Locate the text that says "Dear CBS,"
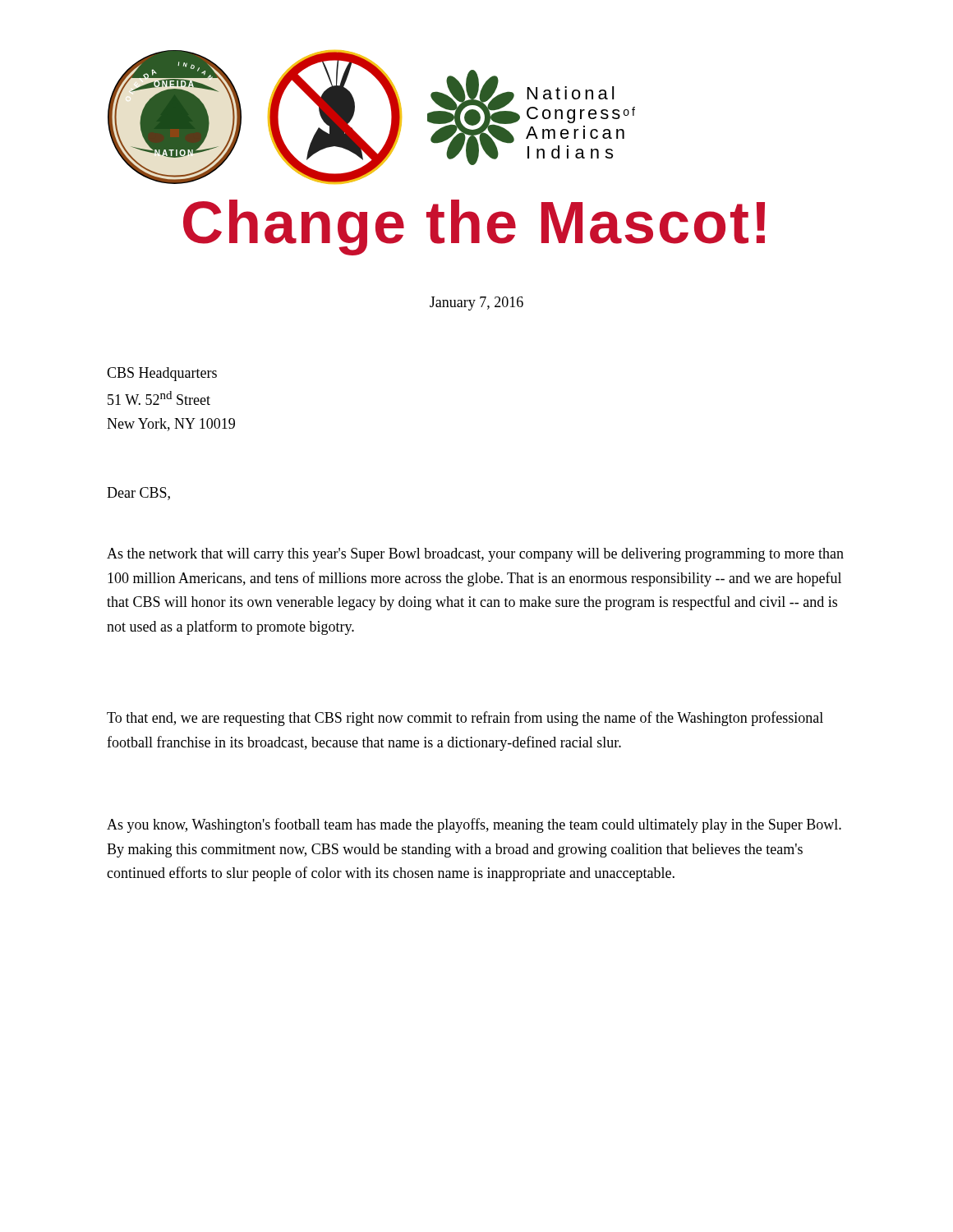Viewport: 953px width, 1232px height. pyautogui.click(x=139, y=493)
